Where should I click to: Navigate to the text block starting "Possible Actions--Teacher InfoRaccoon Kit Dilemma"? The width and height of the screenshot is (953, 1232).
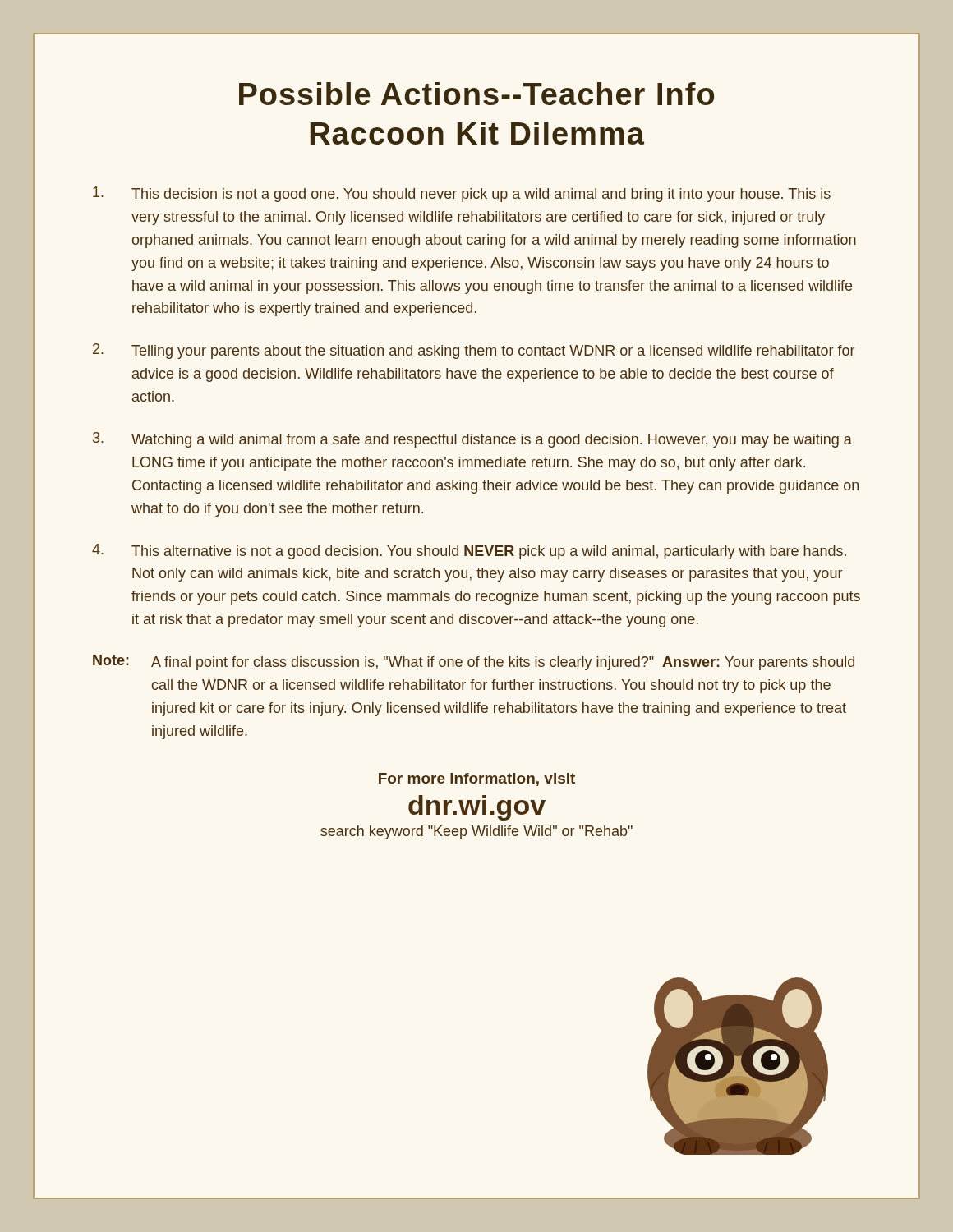pyautogui.click(x=476, y=115)
